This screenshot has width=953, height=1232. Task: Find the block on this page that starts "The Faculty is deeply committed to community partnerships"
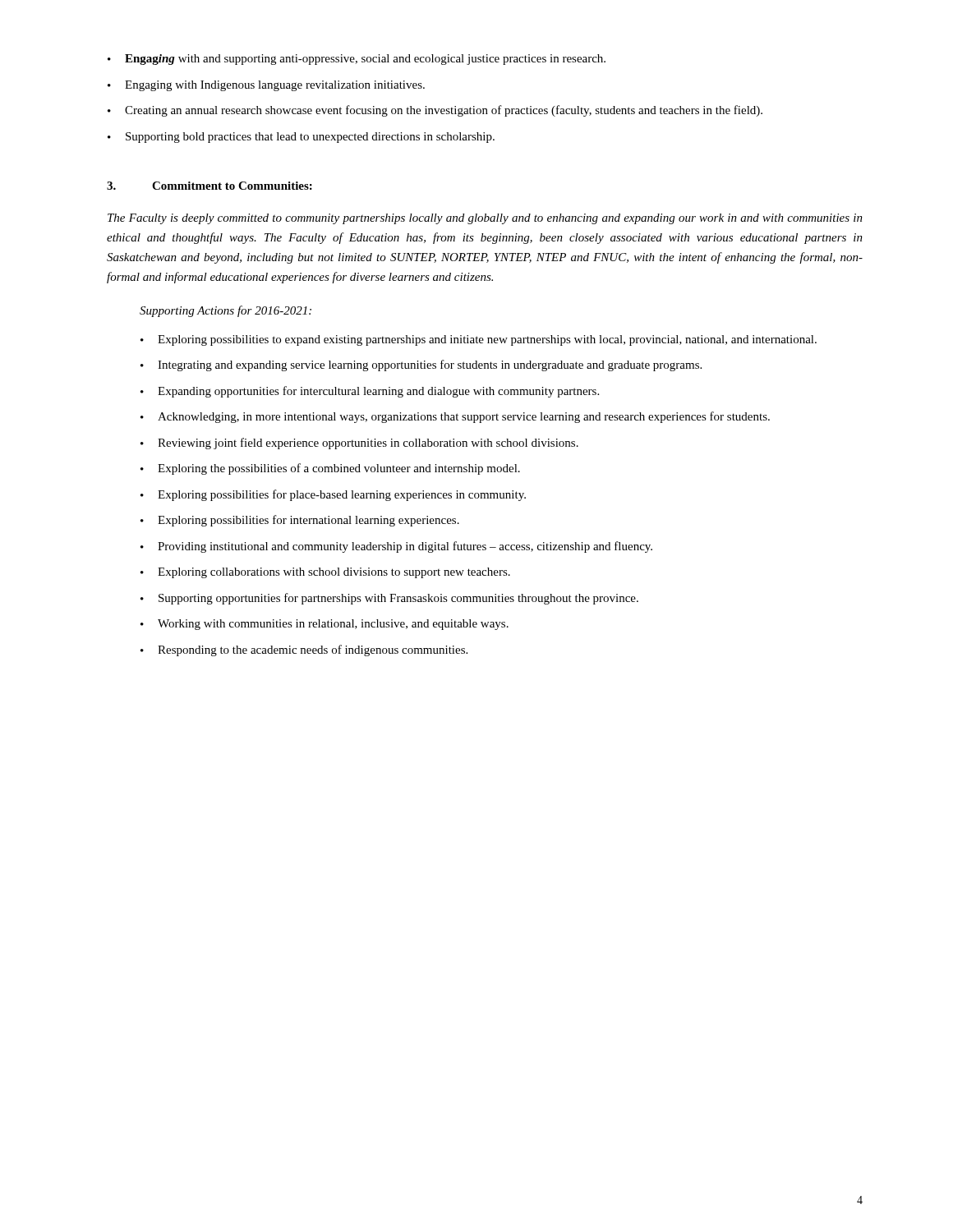click(x=485, y=247)
